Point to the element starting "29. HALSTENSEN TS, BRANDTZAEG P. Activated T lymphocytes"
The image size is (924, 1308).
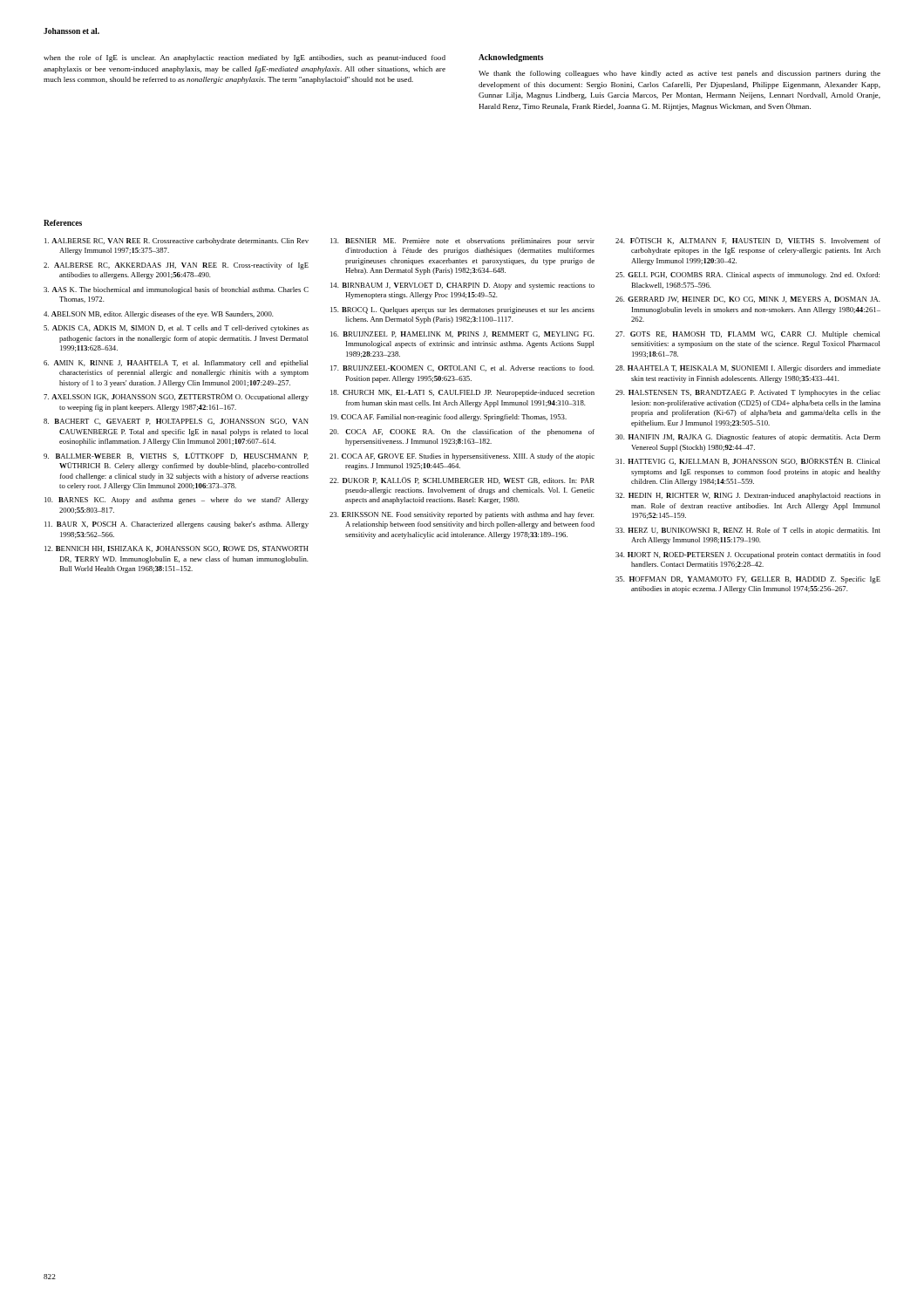point(748,408)
